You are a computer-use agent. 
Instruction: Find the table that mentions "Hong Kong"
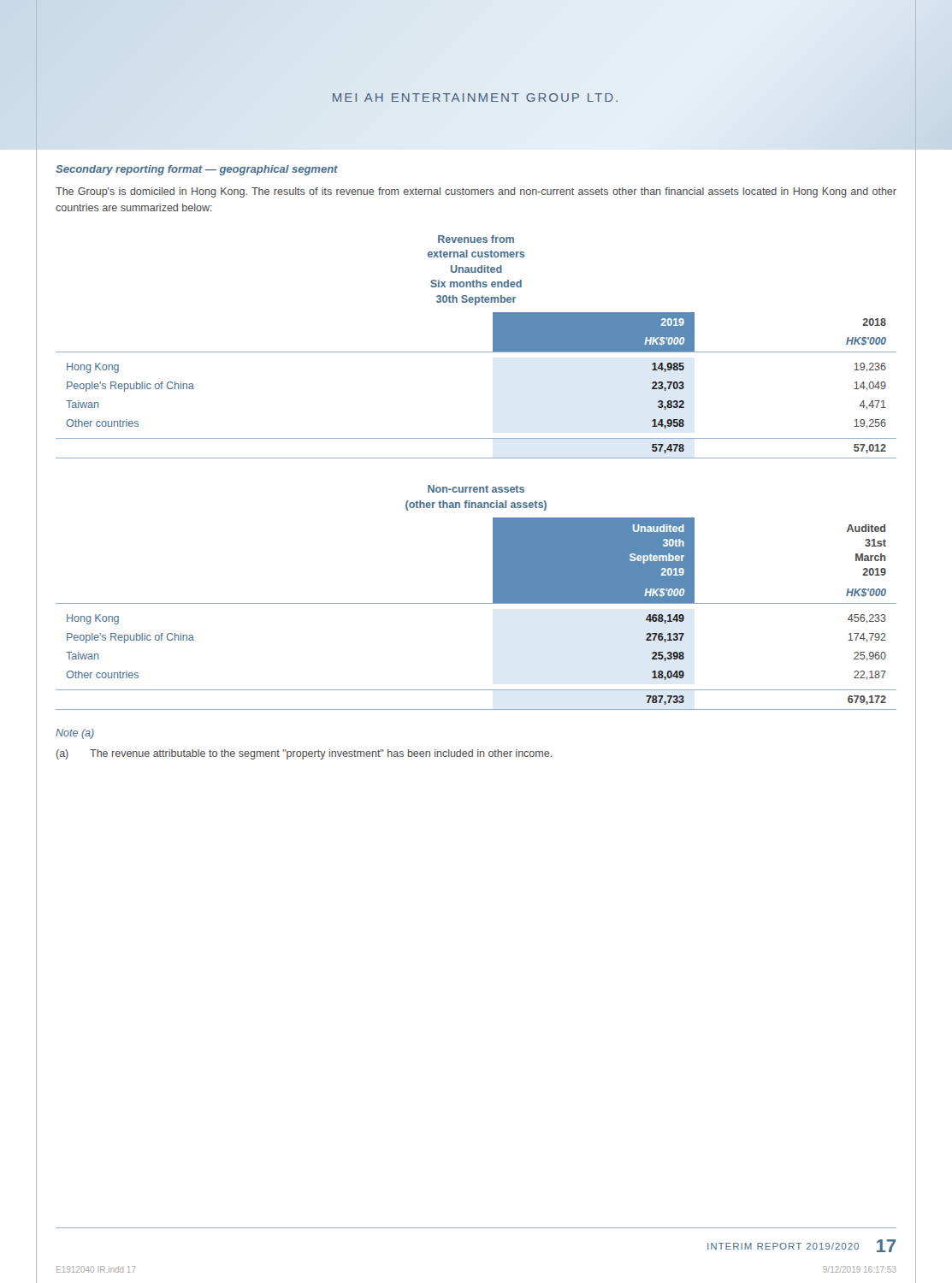coord(476,346)
